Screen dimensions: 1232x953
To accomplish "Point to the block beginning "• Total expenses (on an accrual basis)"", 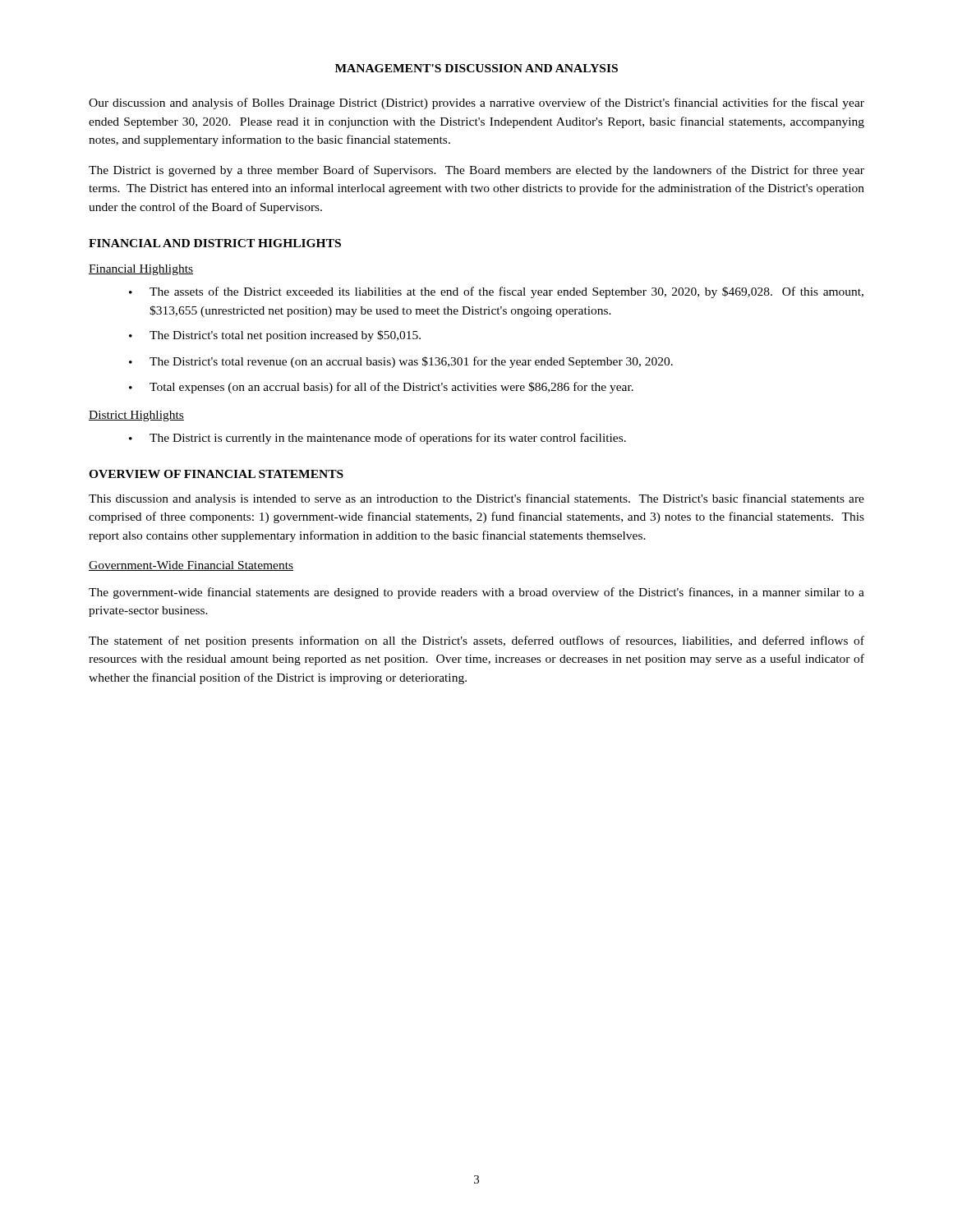I will [x=496, y=388].
